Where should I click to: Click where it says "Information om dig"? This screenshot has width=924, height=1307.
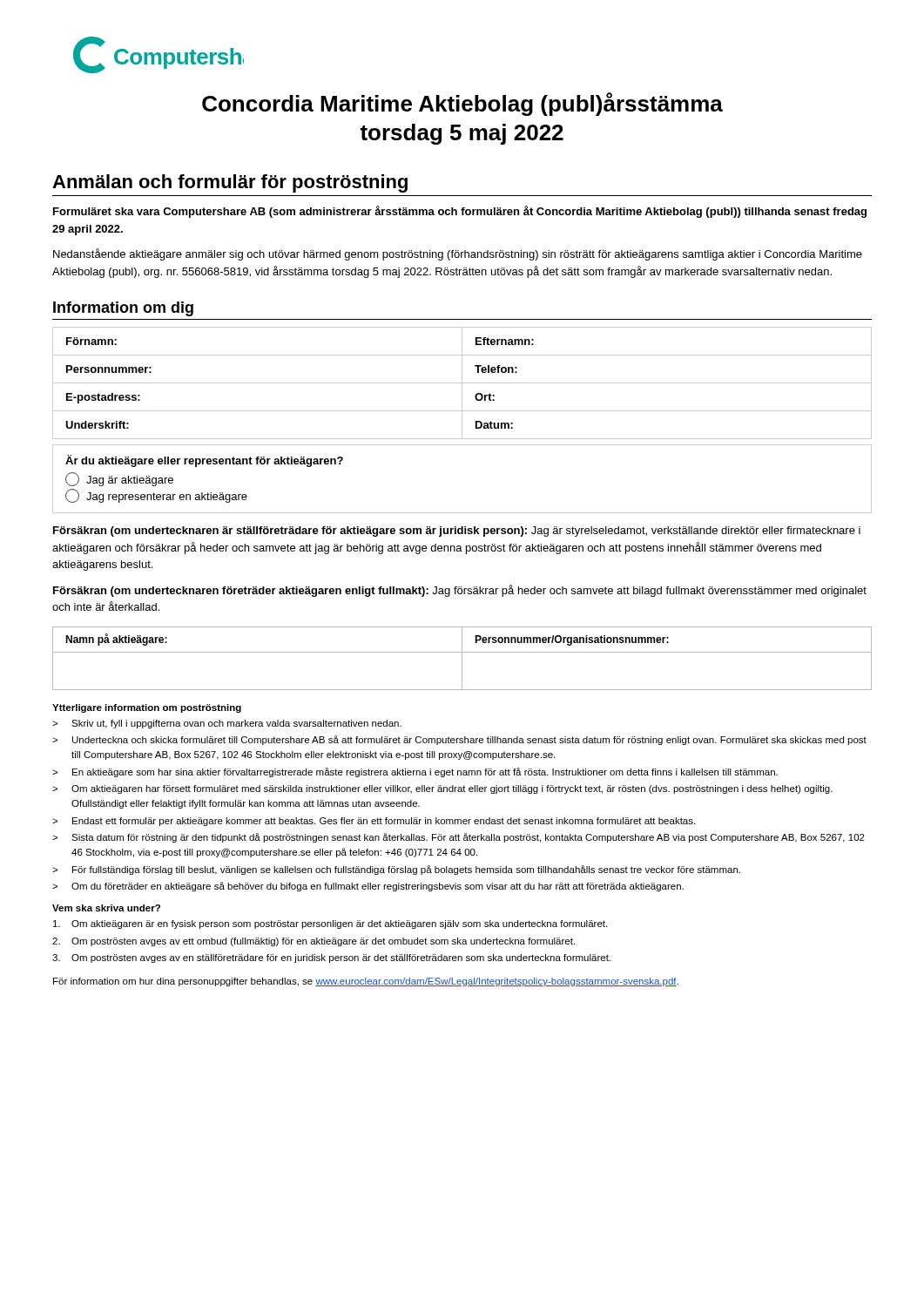click(123, 308)
